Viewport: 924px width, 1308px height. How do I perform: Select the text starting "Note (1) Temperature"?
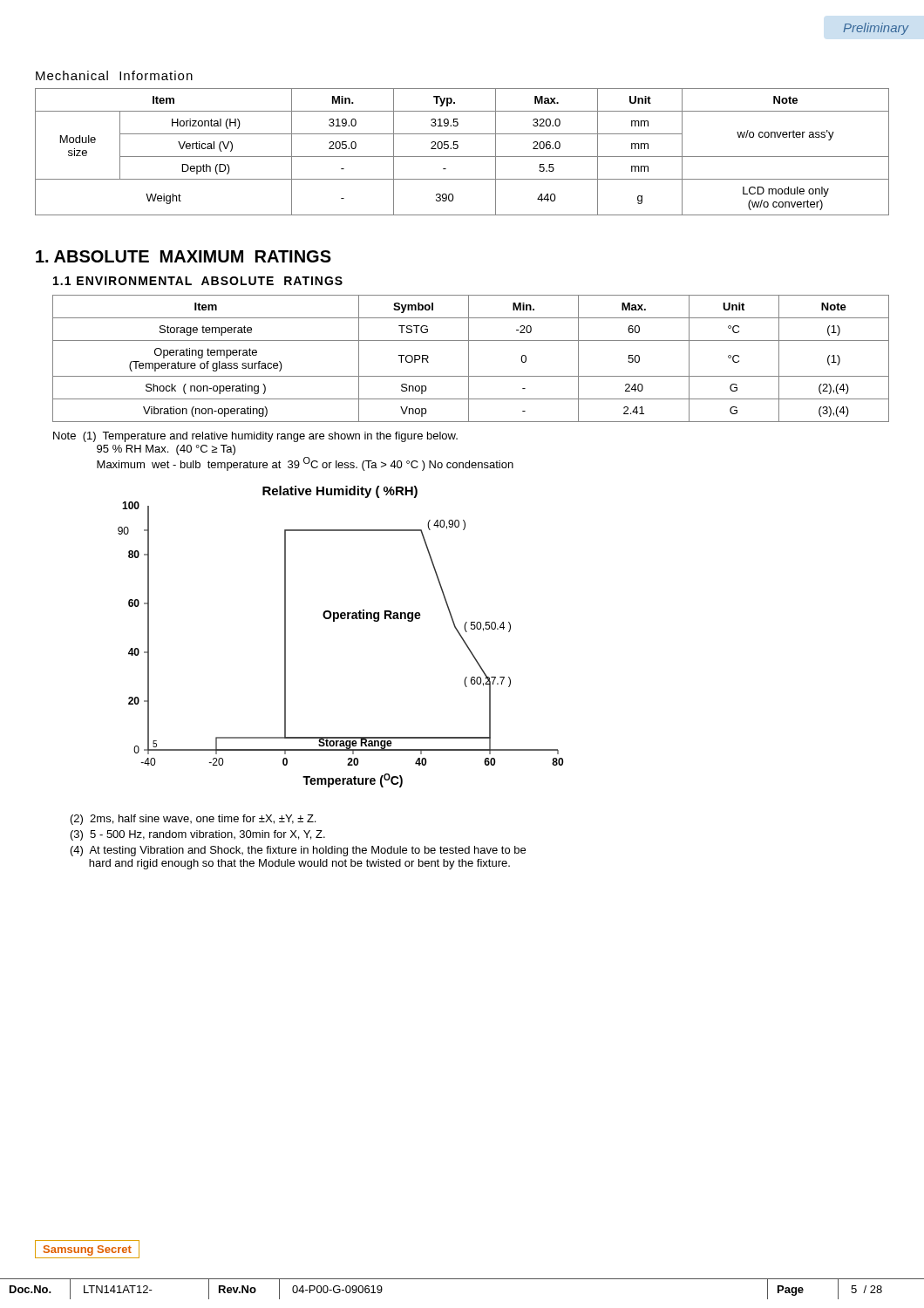pyautogui.click(x=283, y=450)
